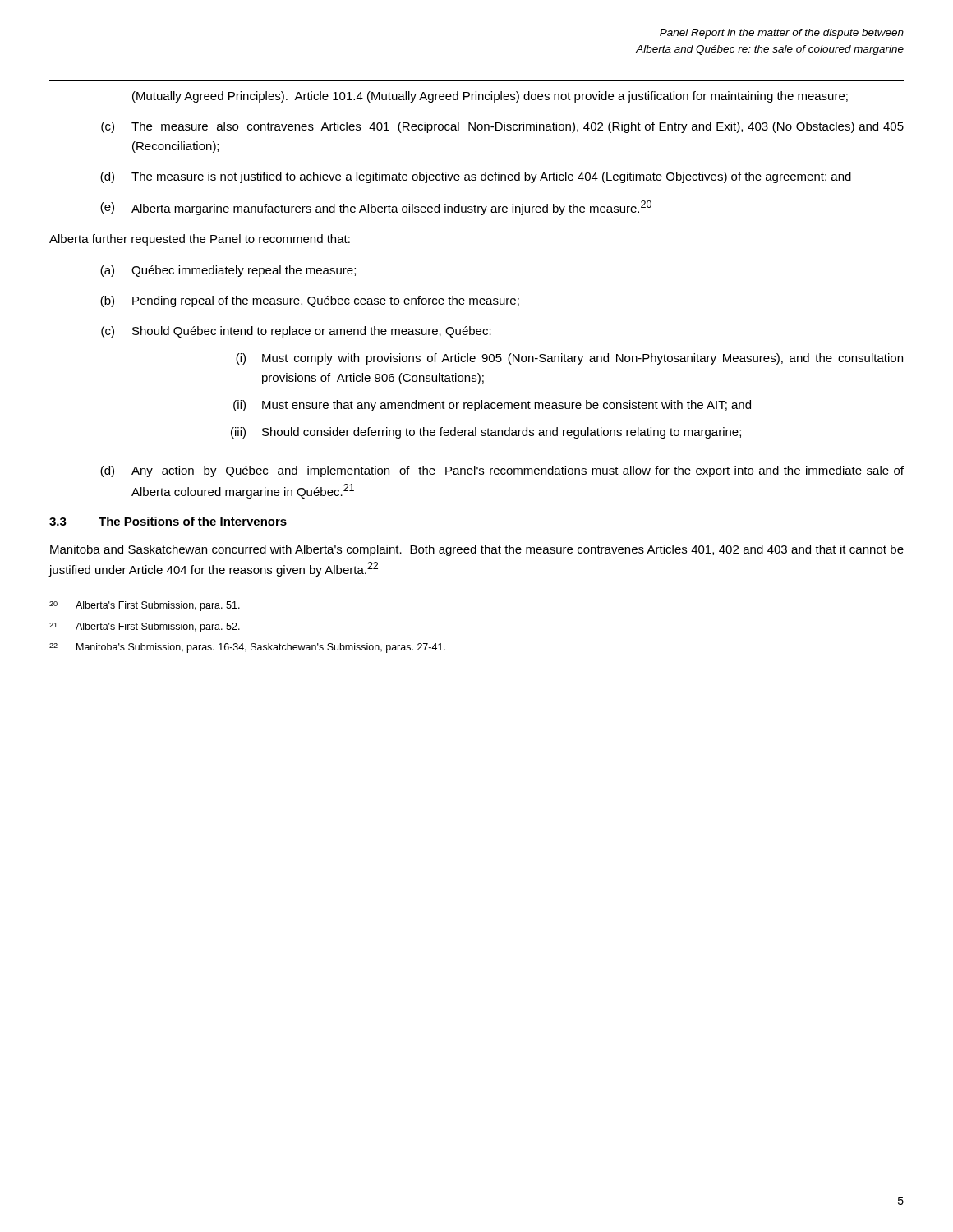The width and height of the screenshot is (953, 1232).
Task: Point to the element starting "3.3 The Positions of the Intervenors"
Action: pos(168,521)
